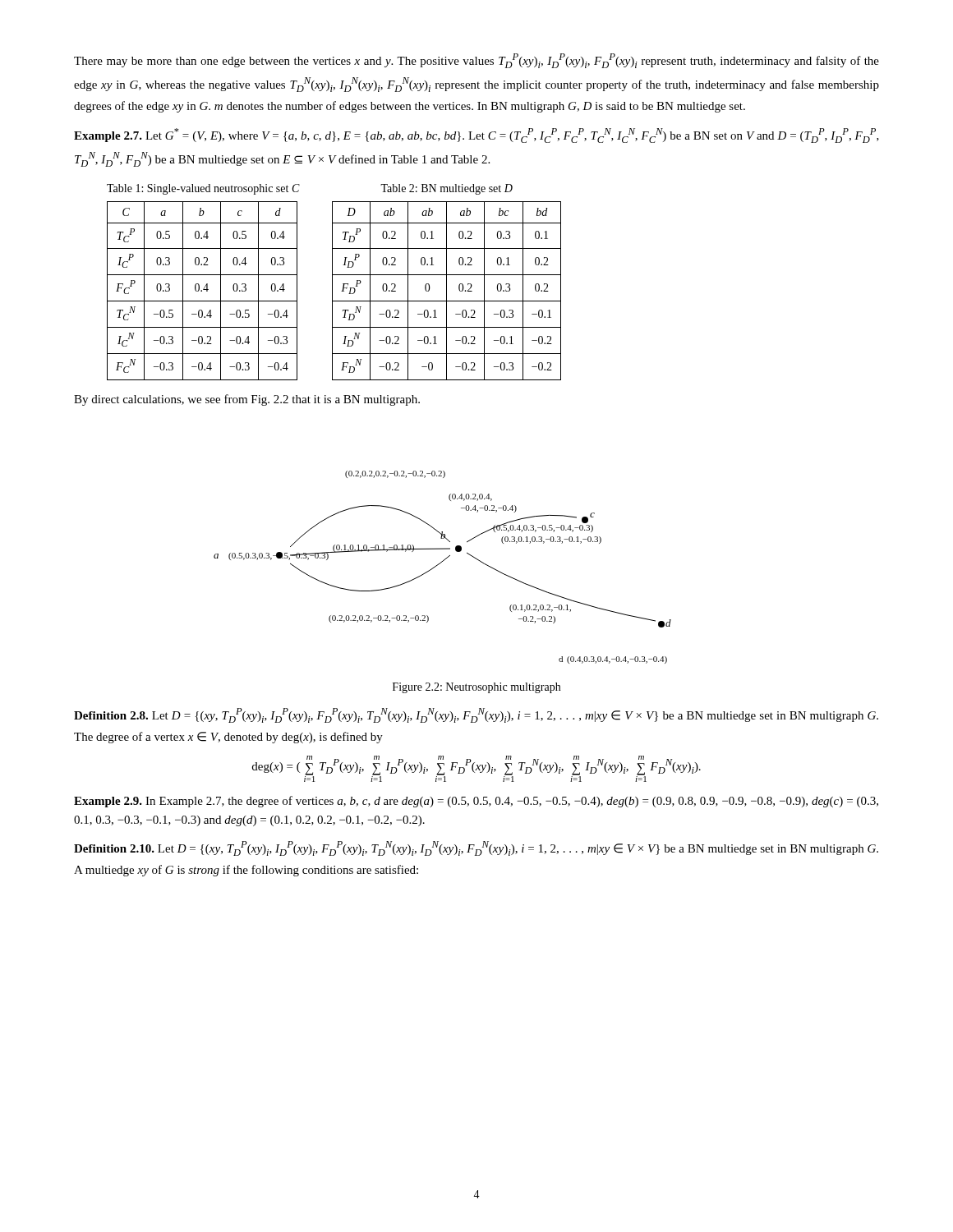The width and height of the screenshot is (953, 1232).
Task: Locate the text block that says "There may be"
Action: (476, 81)
